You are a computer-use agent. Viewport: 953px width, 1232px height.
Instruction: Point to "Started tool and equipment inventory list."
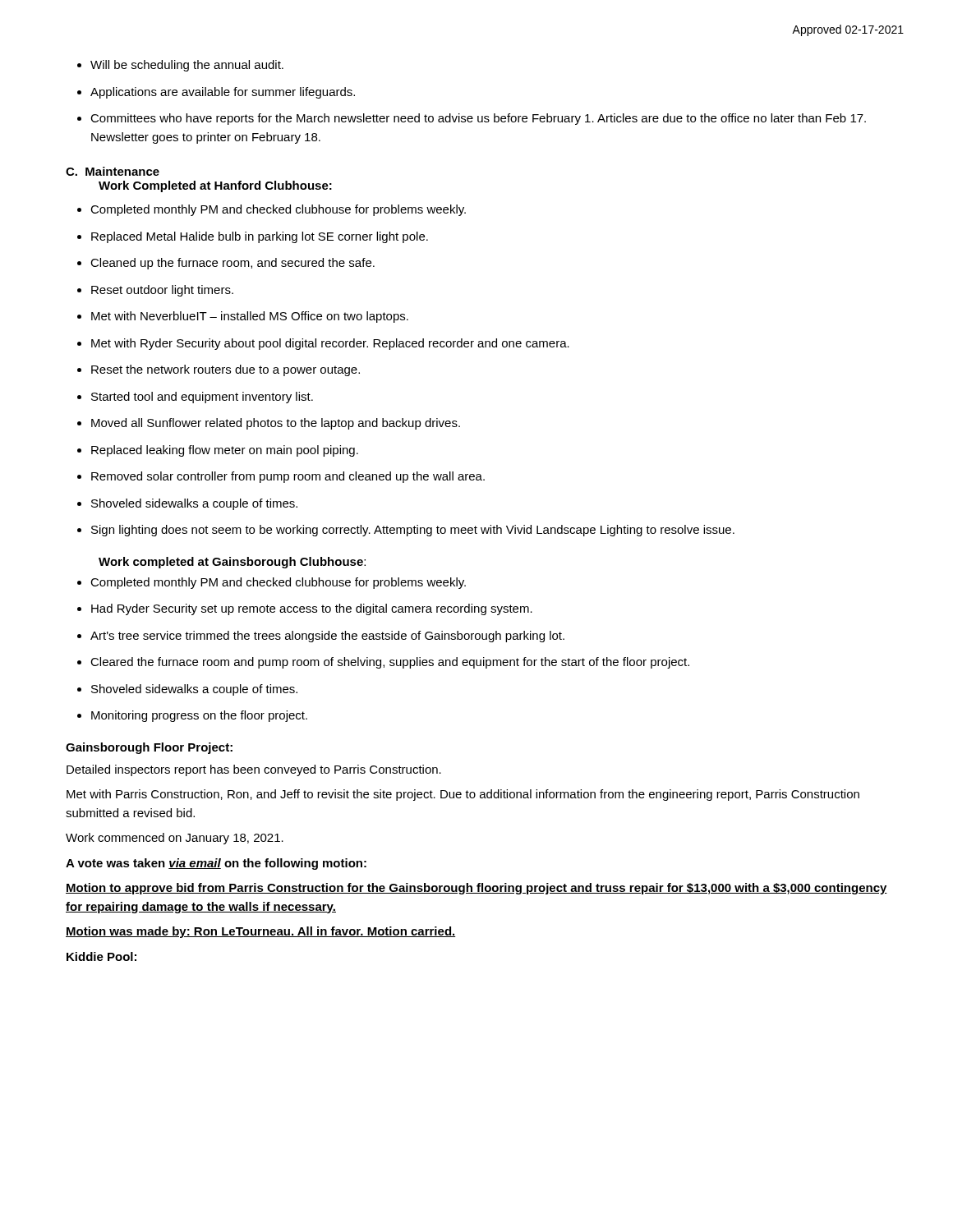tap(195, 398)
